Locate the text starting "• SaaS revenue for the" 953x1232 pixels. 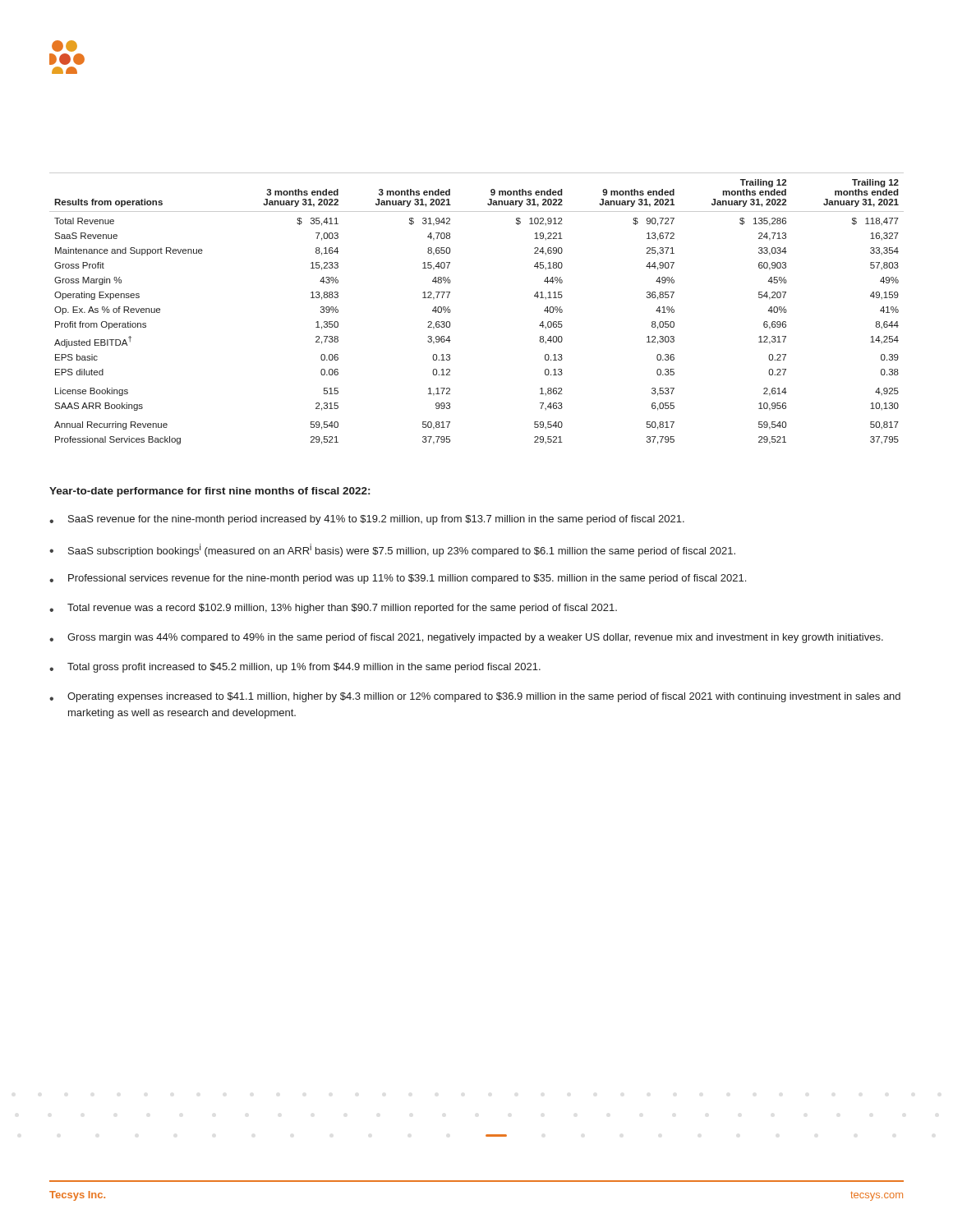[476, 521]
